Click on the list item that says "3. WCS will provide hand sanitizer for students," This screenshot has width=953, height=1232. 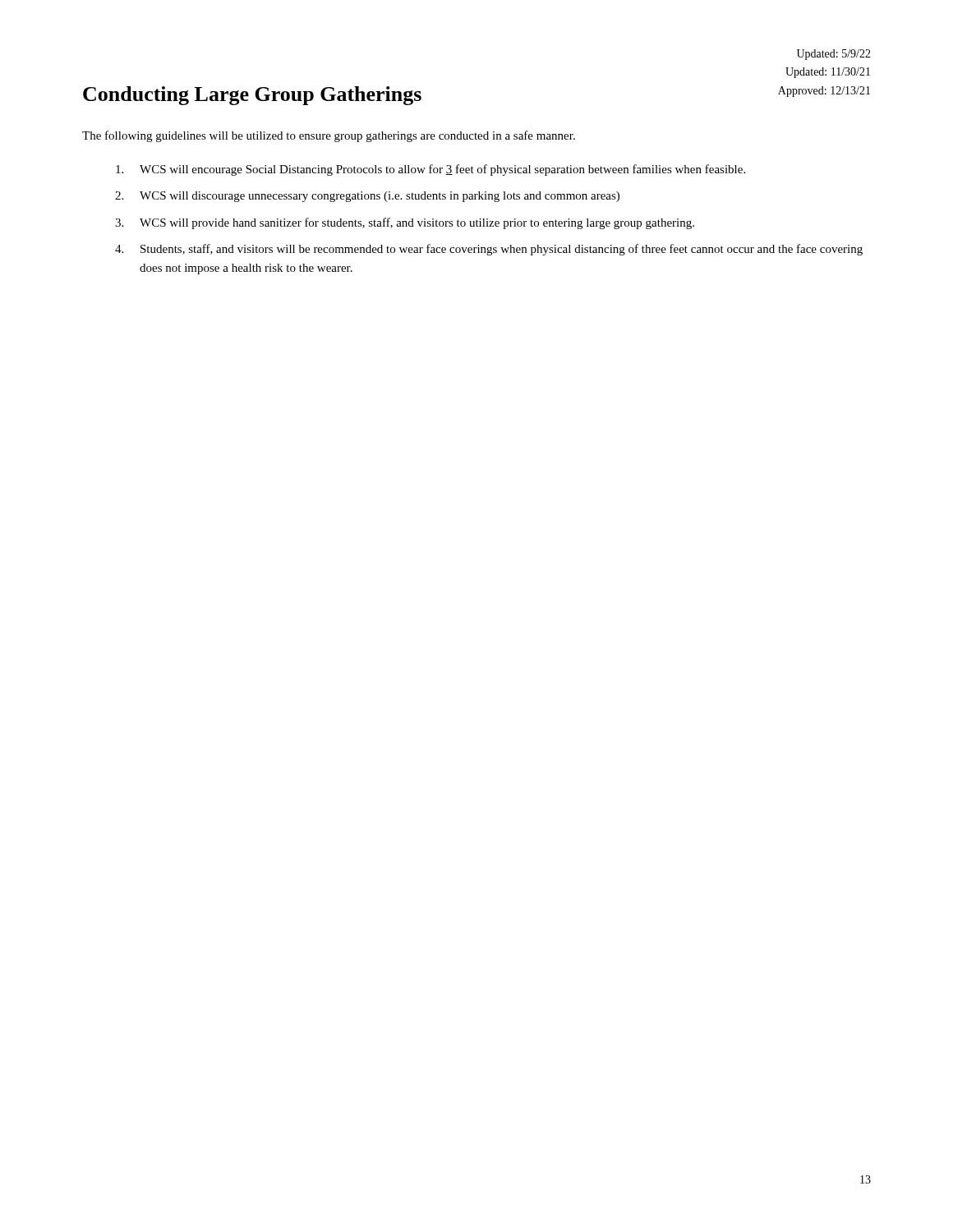tap(493, 222)
